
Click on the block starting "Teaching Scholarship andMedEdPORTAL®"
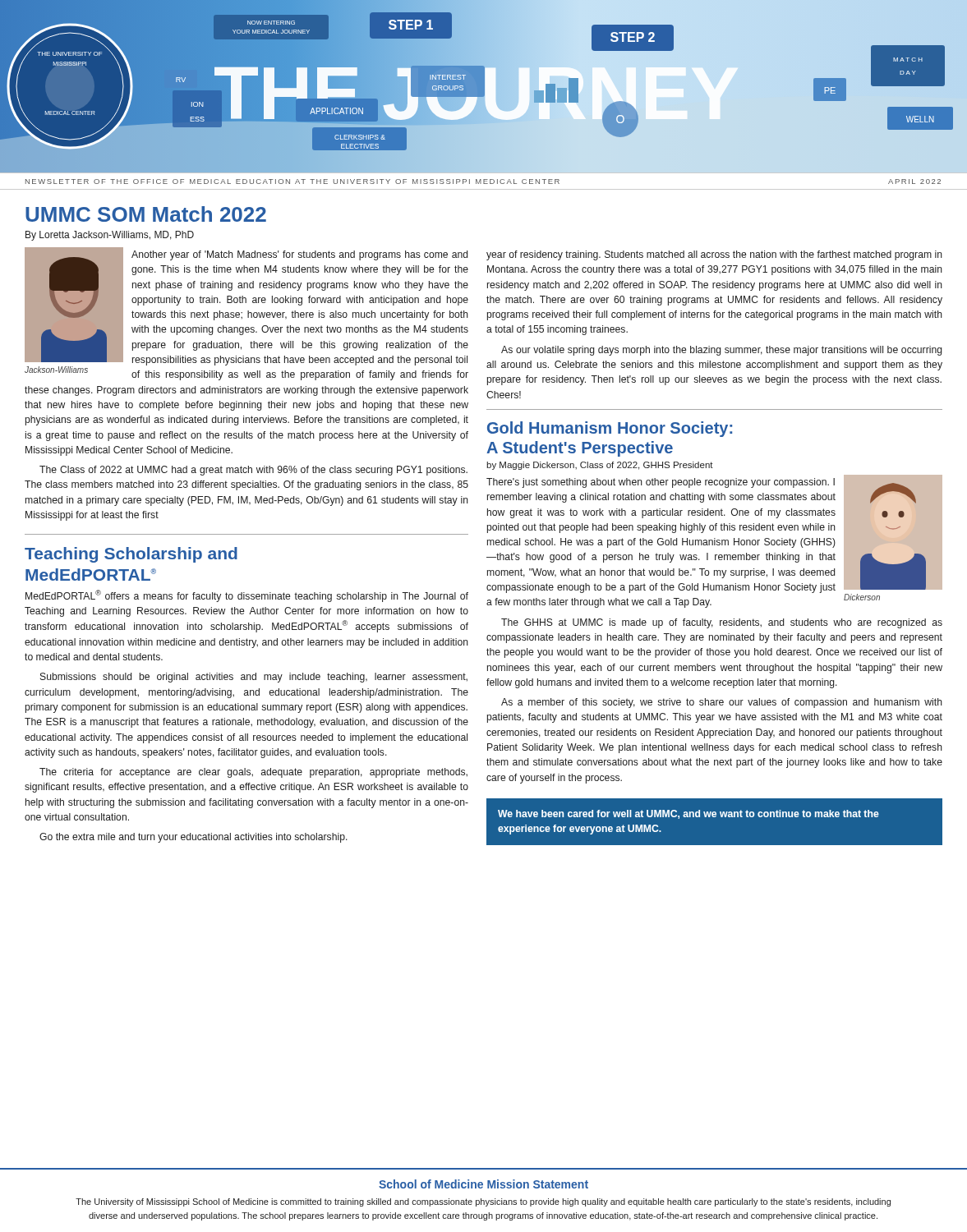pos(131,564)
